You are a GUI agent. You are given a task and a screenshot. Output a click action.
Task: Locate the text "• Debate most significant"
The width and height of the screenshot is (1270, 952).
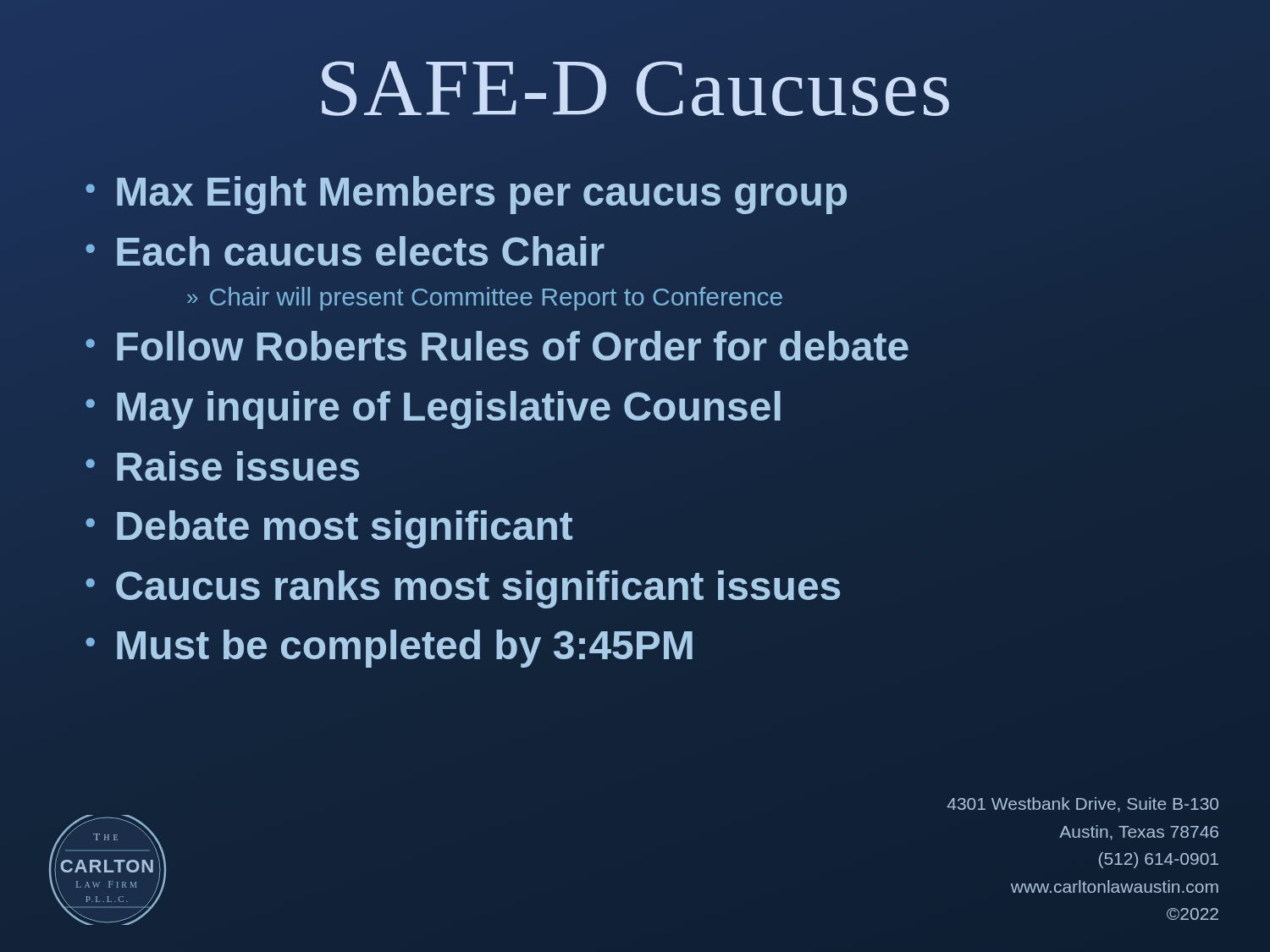tap(329, 527)
